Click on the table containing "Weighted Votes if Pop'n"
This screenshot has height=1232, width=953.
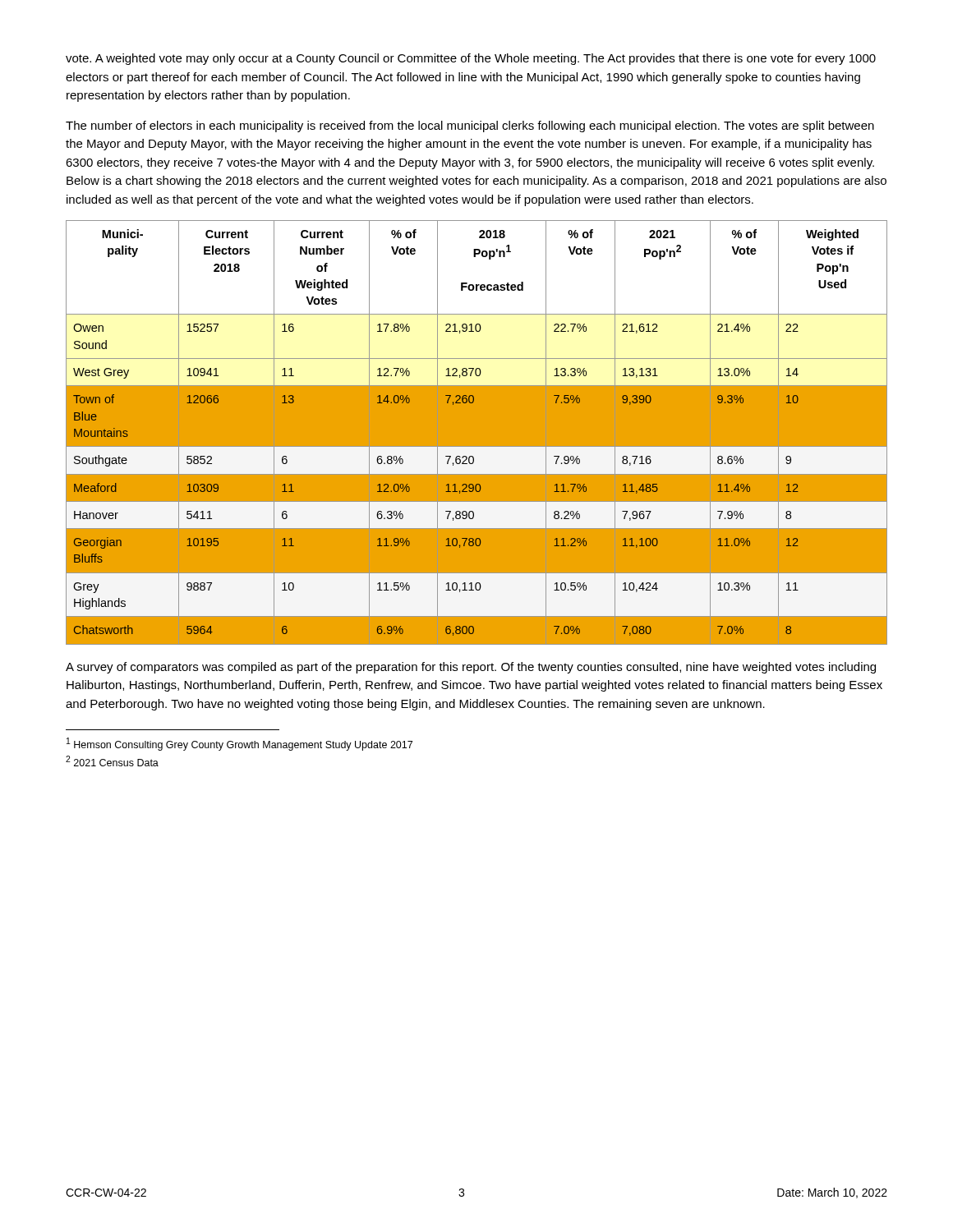click(x=476, y=432)
